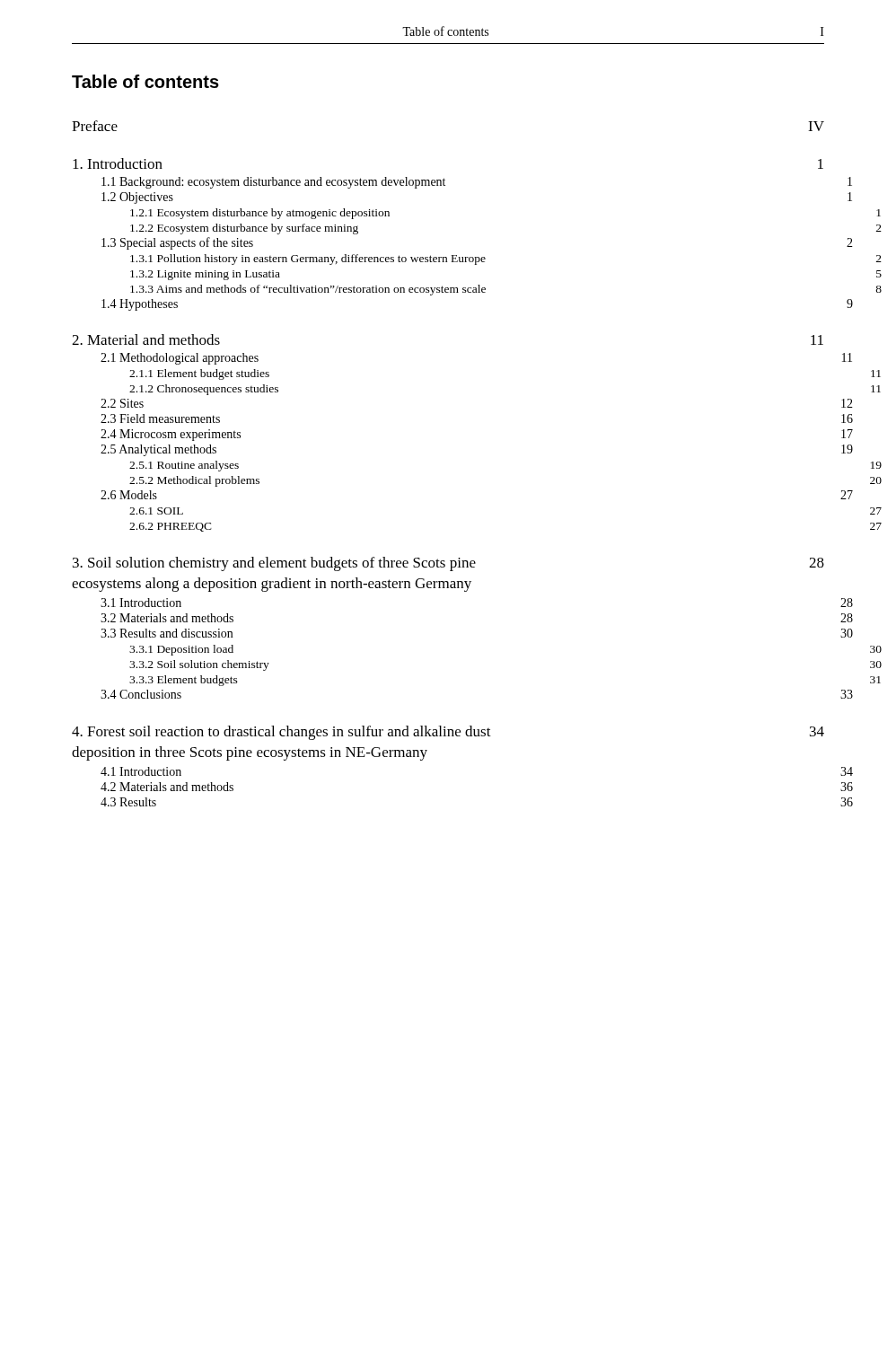Screen dimensions: 1347x896
Task: Locate the list item that reads "2.4 Microcosm experiments 17"
Action: [169, 435]
